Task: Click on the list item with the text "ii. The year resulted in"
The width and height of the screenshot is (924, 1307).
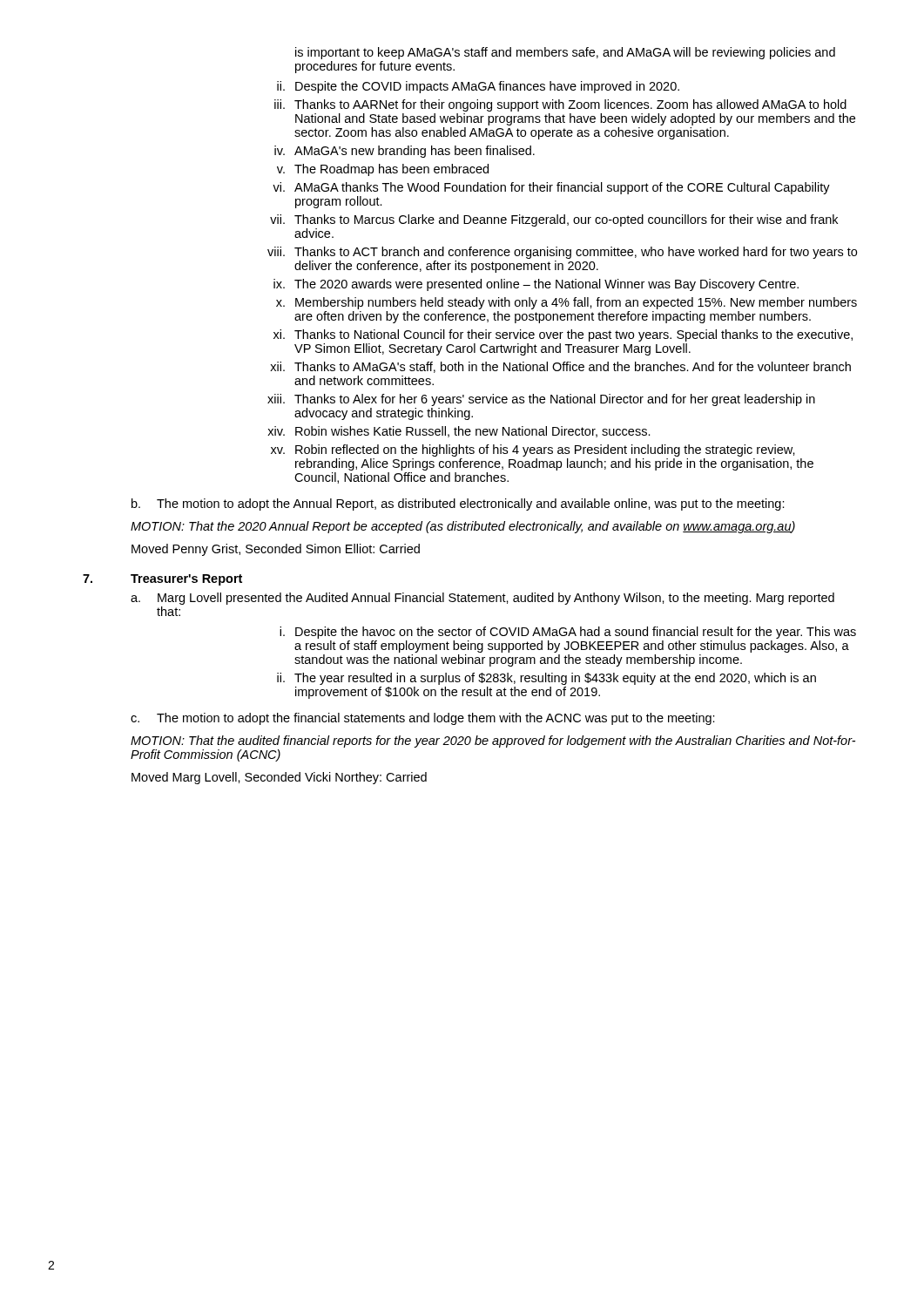Action: (x=556, y=685)
